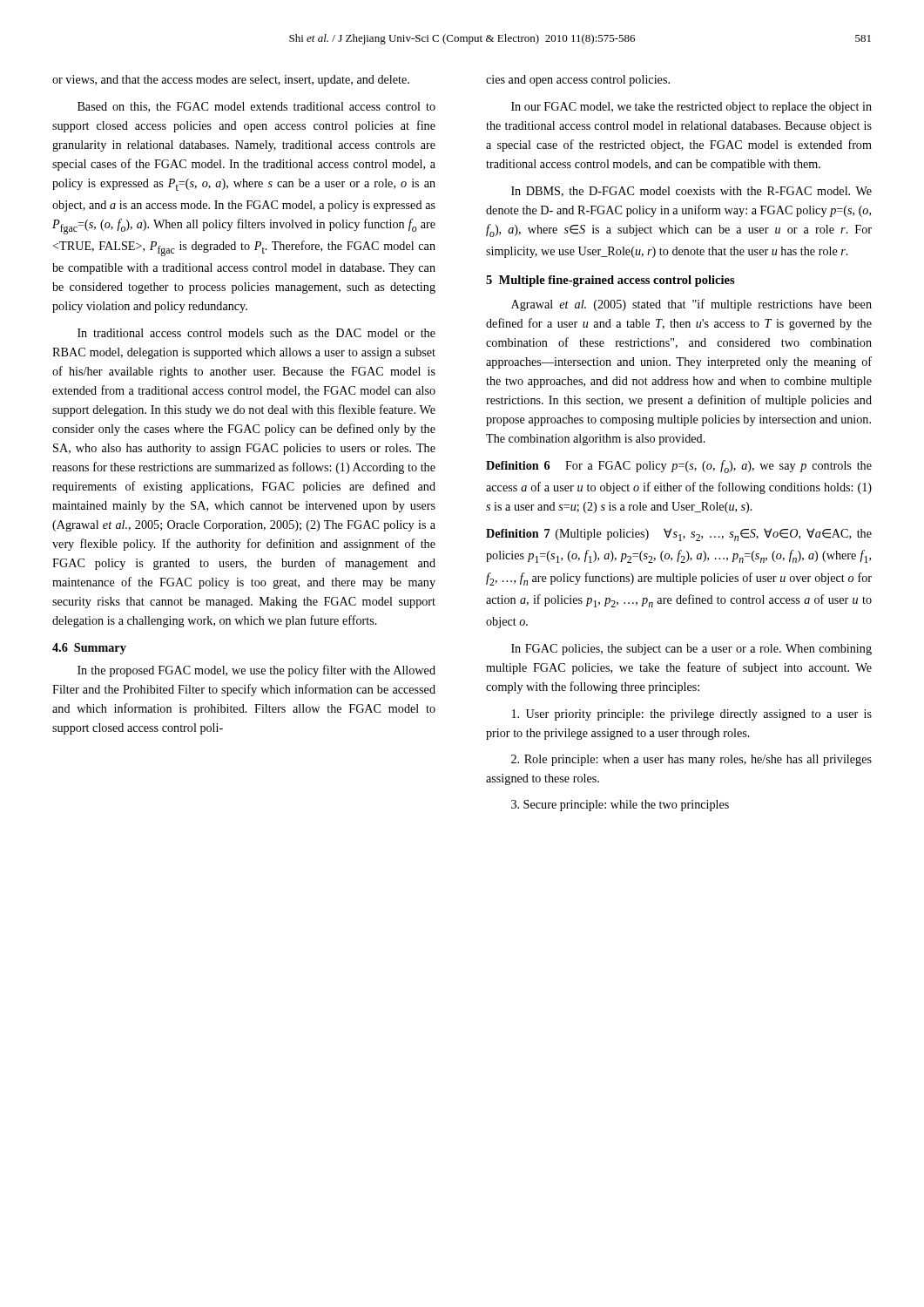Where is the passage that starts "User priority principle: the privilege directly"?
The image size is (924, 1307).
click(679, 723)
